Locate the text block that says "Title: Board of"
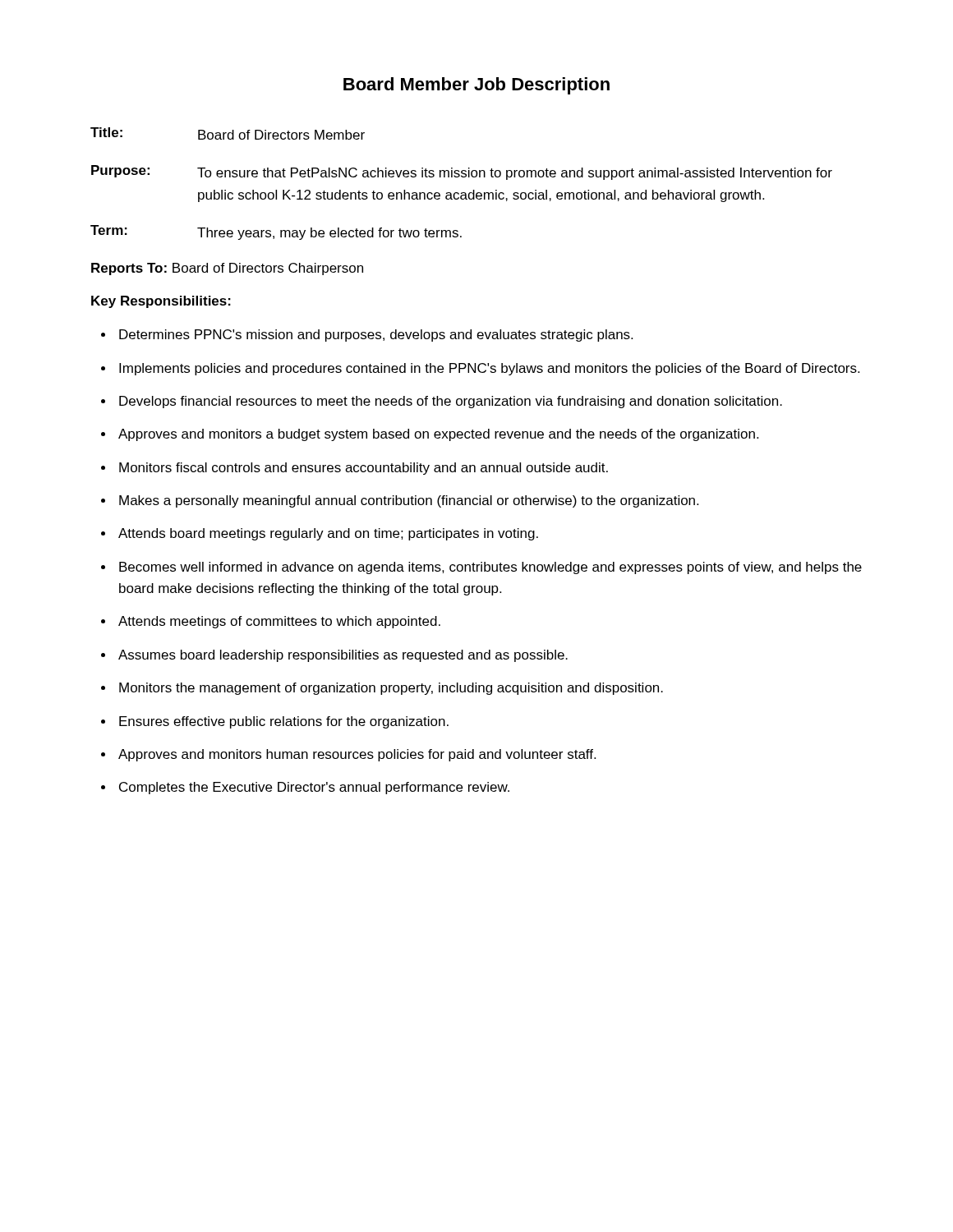 pos(228,133)
